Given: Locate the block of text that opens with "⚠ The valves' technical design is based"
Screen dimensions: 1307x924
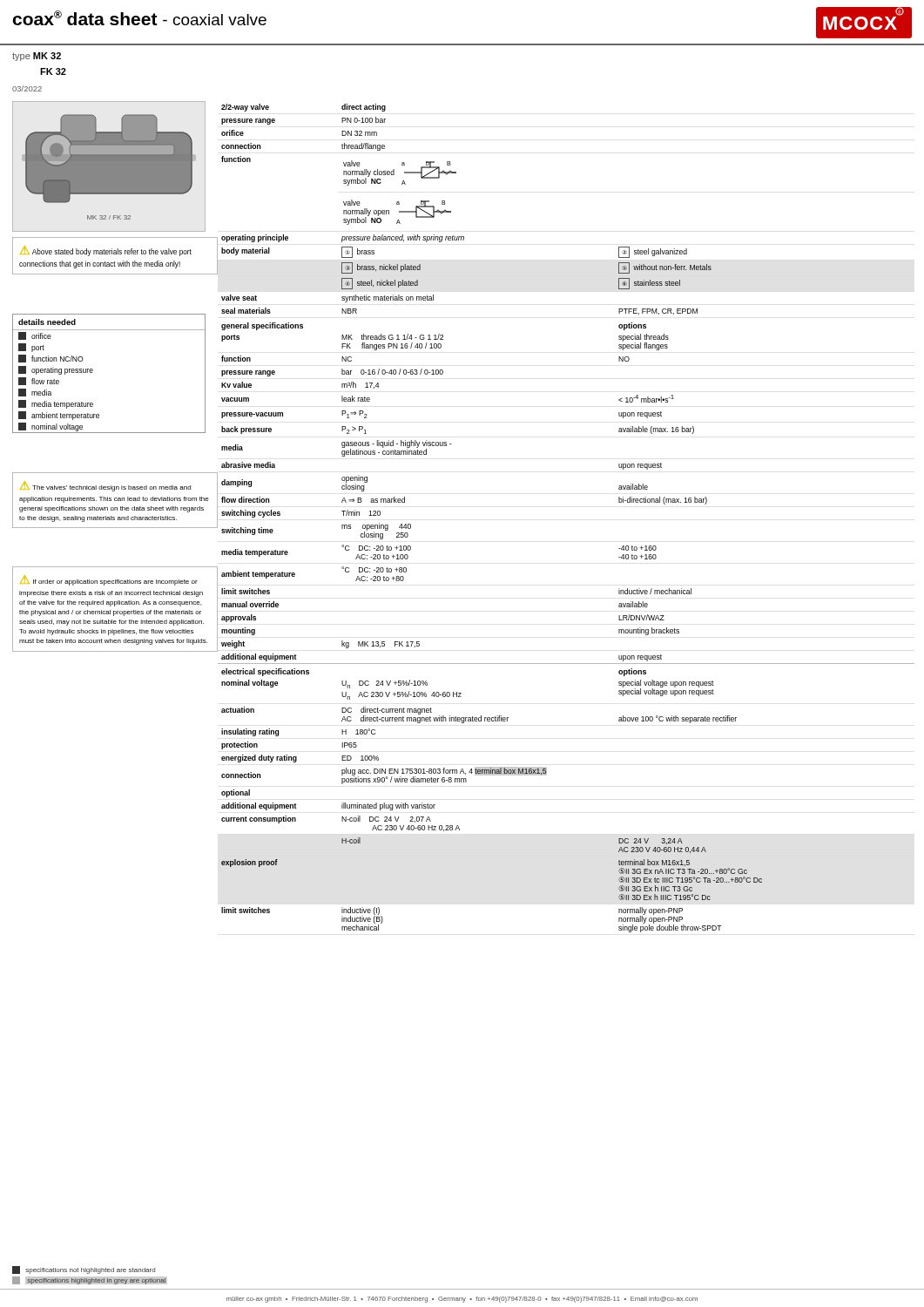Looking at the screenshot, I should [x=114, y=500].
